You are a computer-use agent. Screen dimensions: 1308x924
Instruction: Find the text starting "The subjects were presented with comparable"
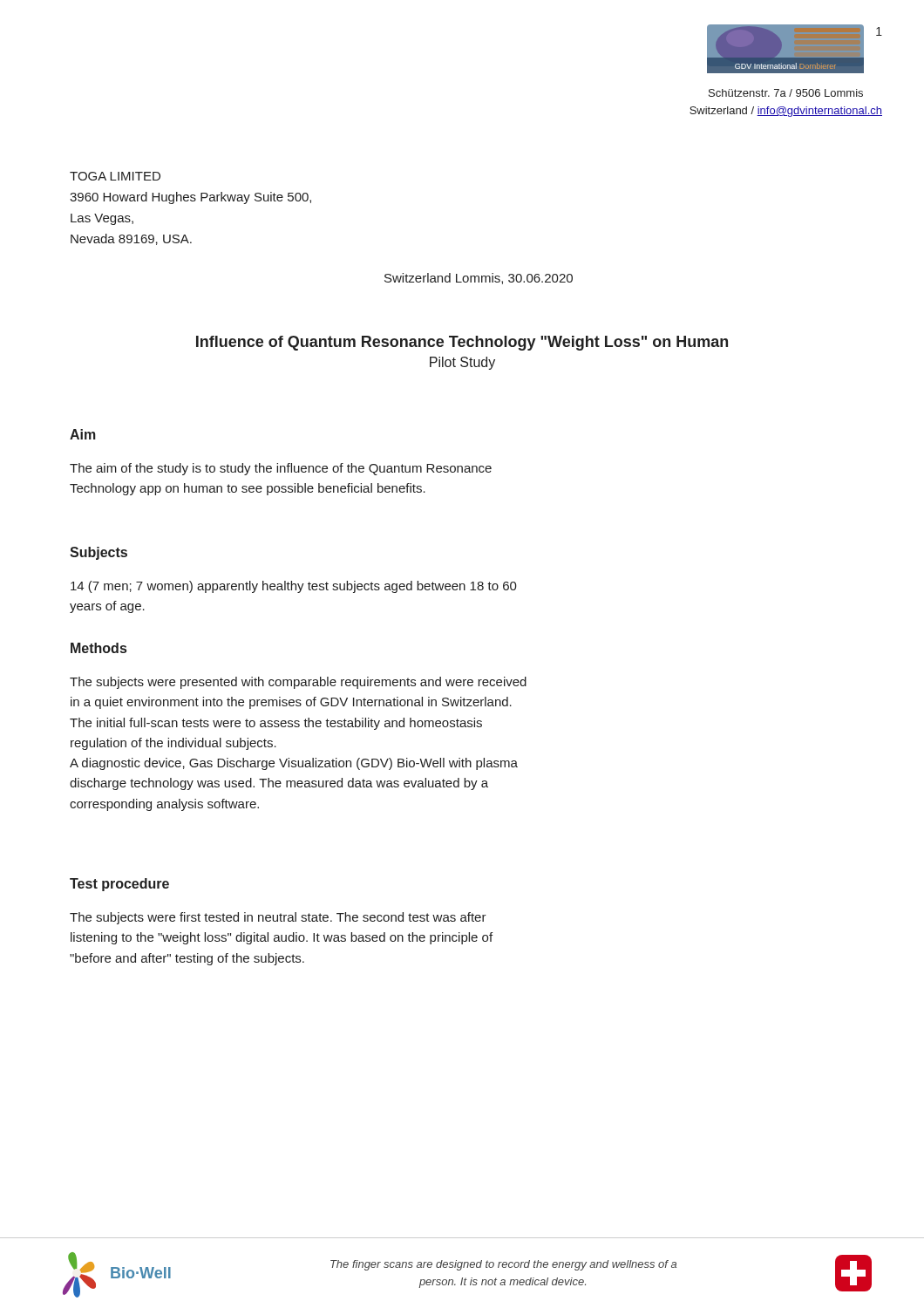pyautogui.click(x=298, y=683)
